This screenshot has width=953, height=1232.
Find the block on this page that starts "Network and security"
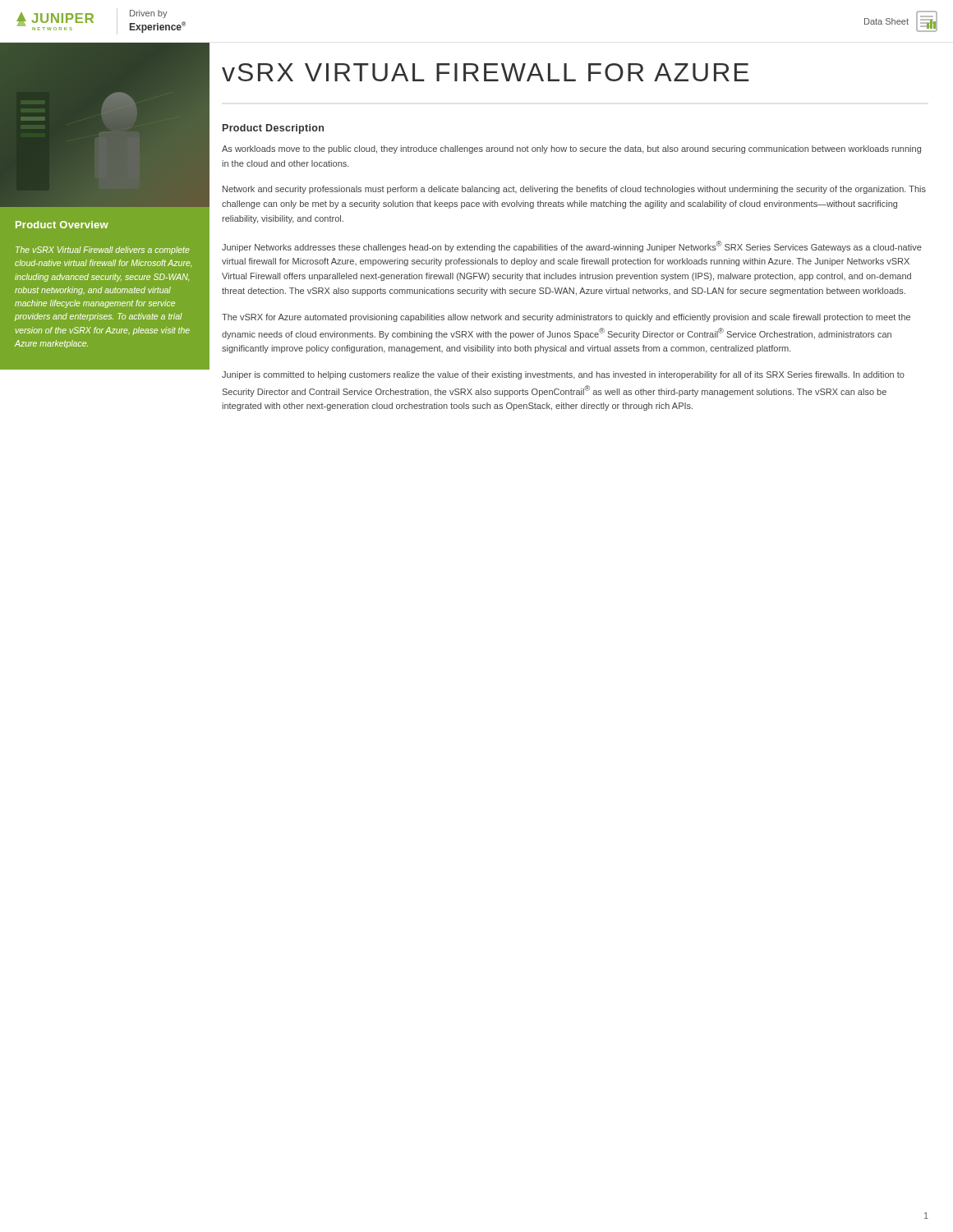click(574, 204)
